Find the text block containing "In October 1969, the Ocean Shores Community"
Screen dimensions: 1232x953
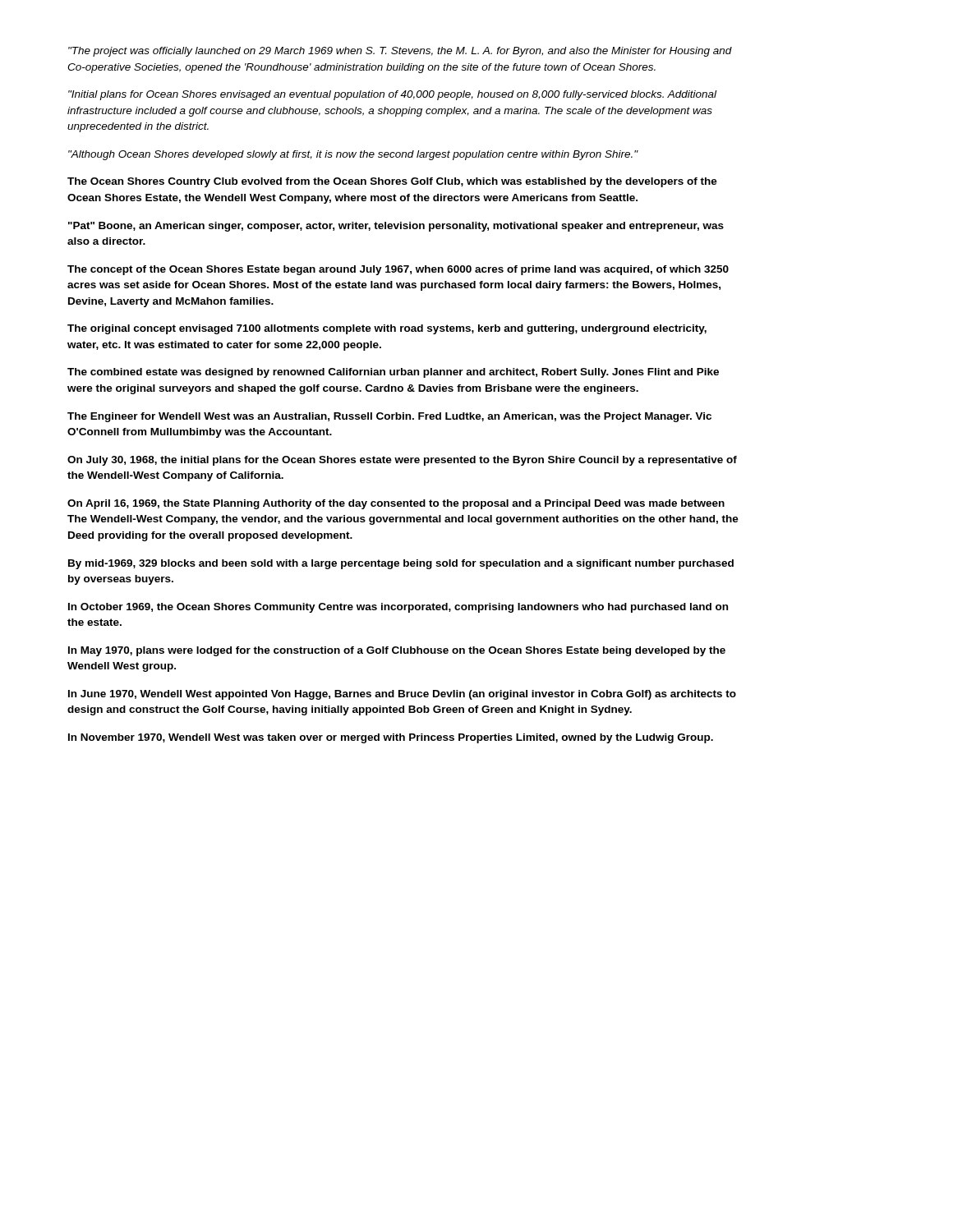point(398,614)
